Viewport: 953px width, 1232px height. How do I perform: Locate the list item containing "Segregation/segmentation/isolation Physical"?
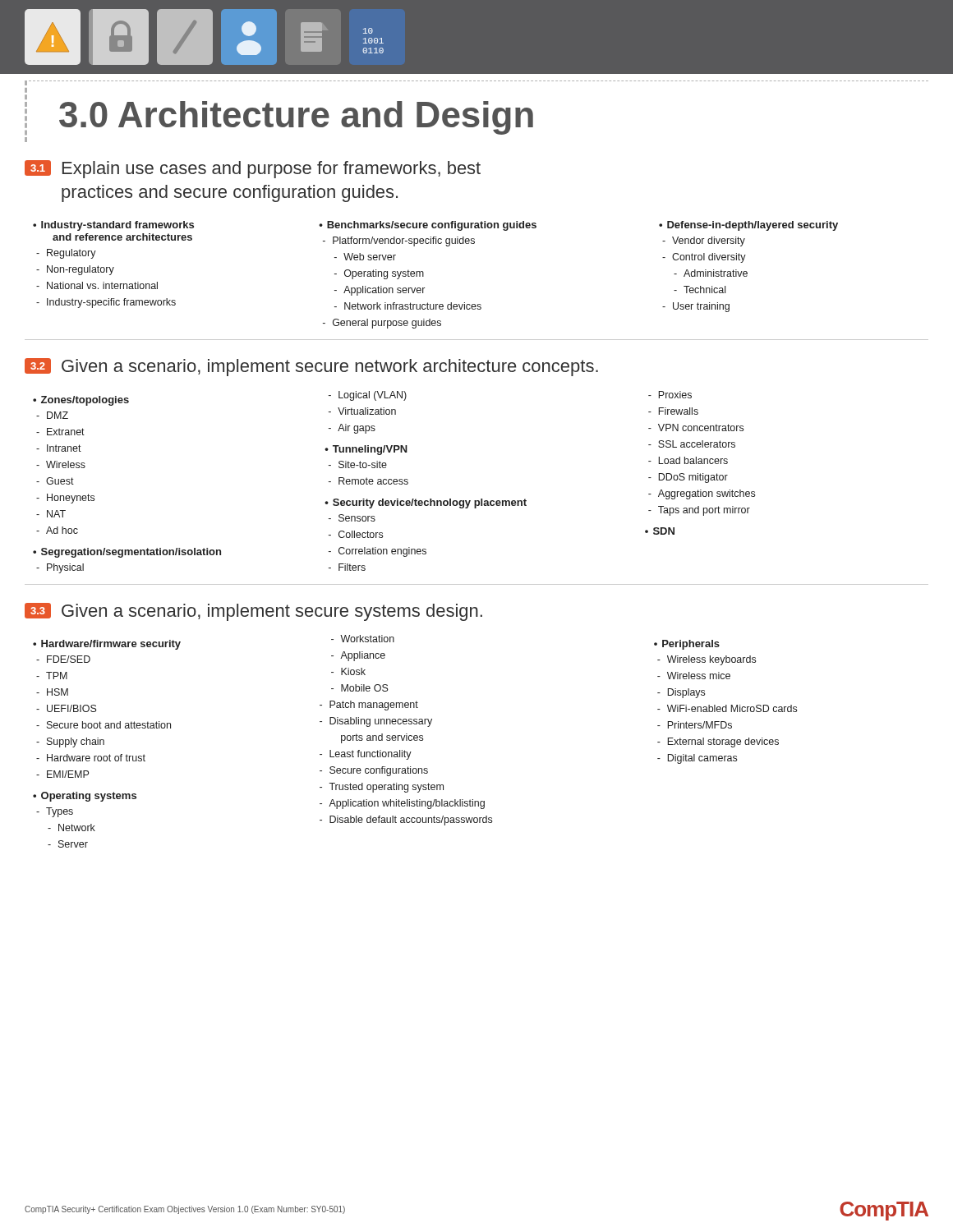point(175,560)
